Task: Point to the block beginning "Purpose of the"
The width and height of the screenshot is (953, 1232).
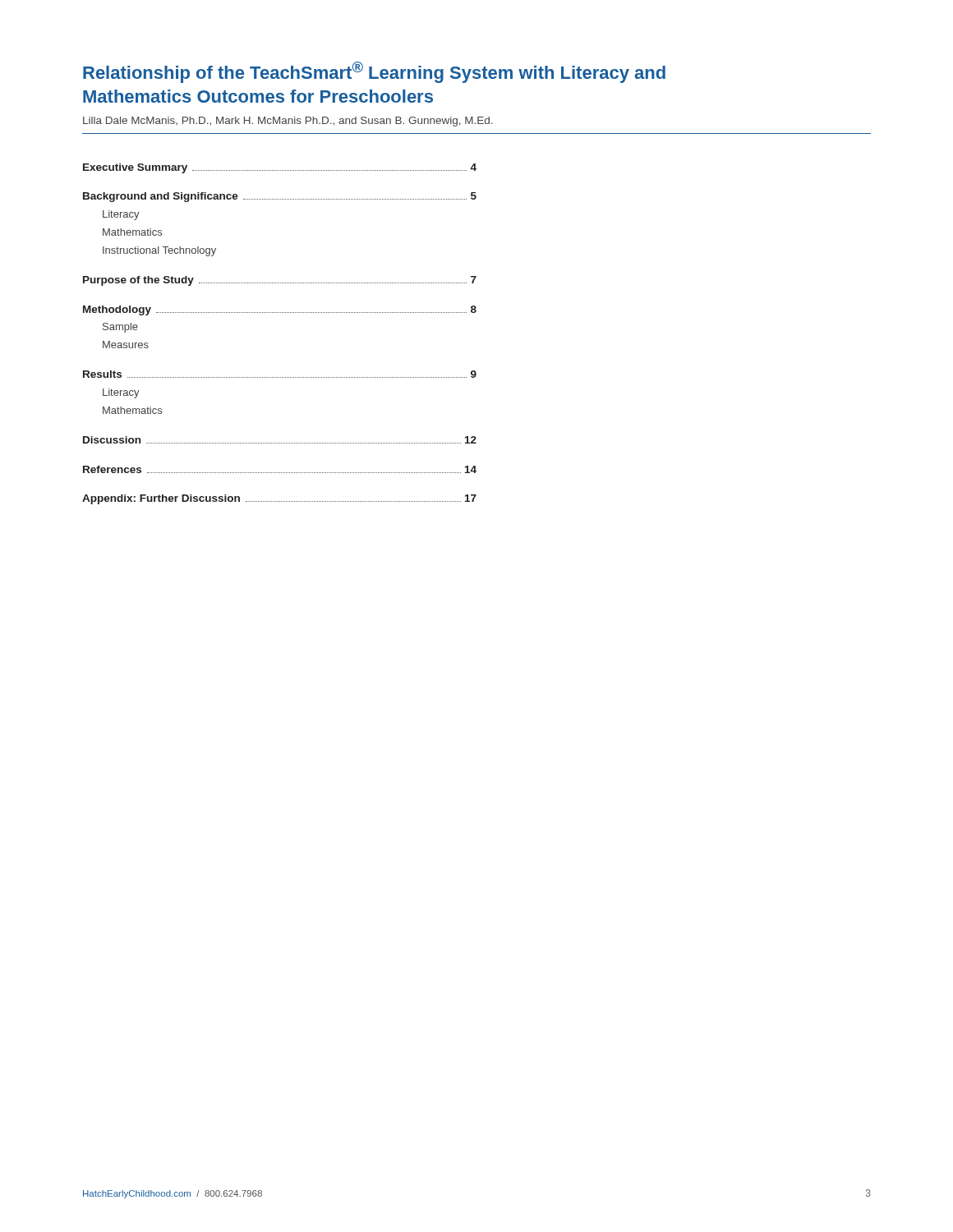Action: point(279,280)
